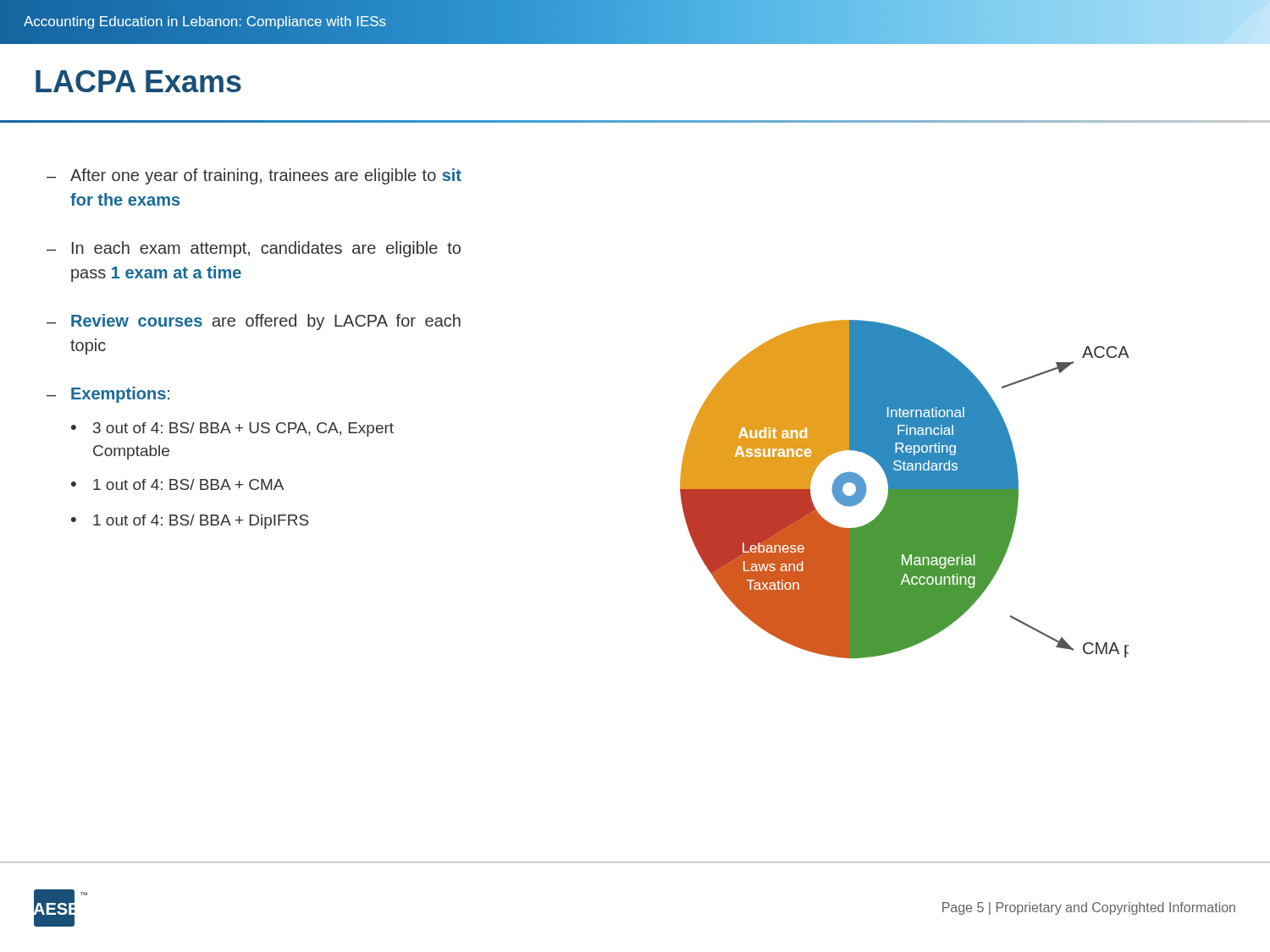Find the block starting "– In each exam attempt, candidates are"
The image size is (1270, 952).
point(254,261)
